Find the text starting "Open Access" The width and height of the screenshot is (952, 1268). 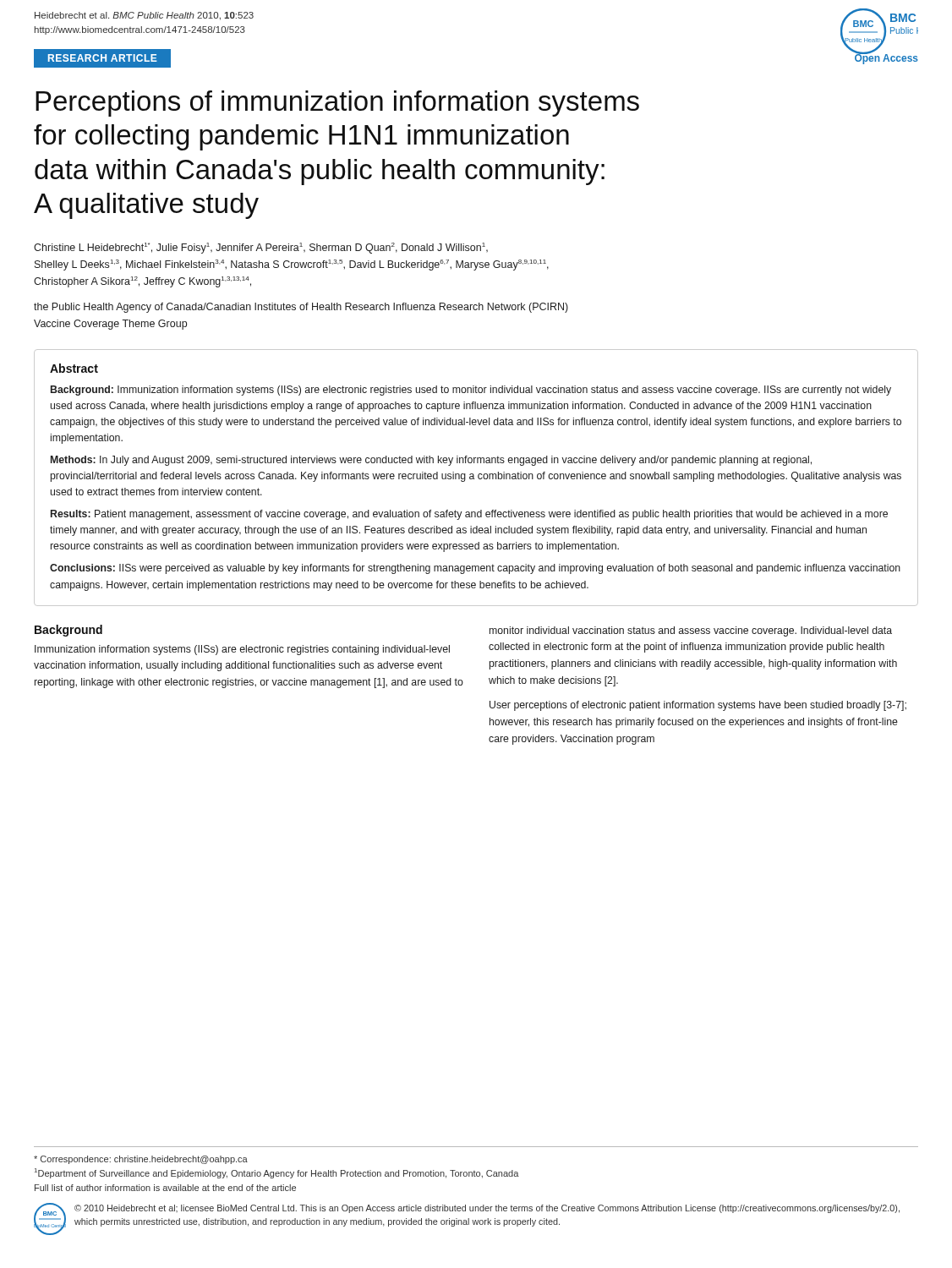tap(886, 58)
